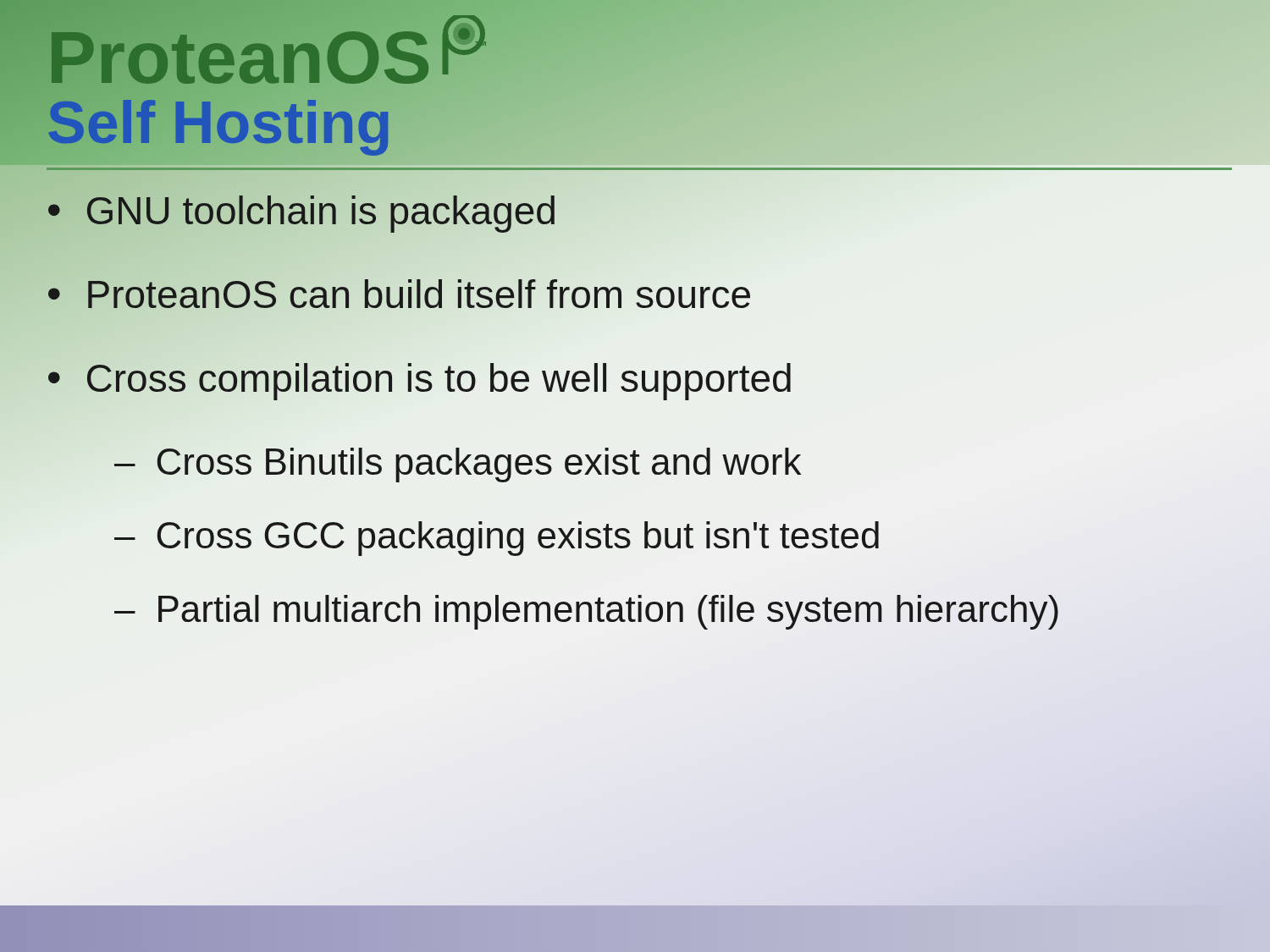
Task: Select the text block starting "Self Hosting"
Action: 219,123
